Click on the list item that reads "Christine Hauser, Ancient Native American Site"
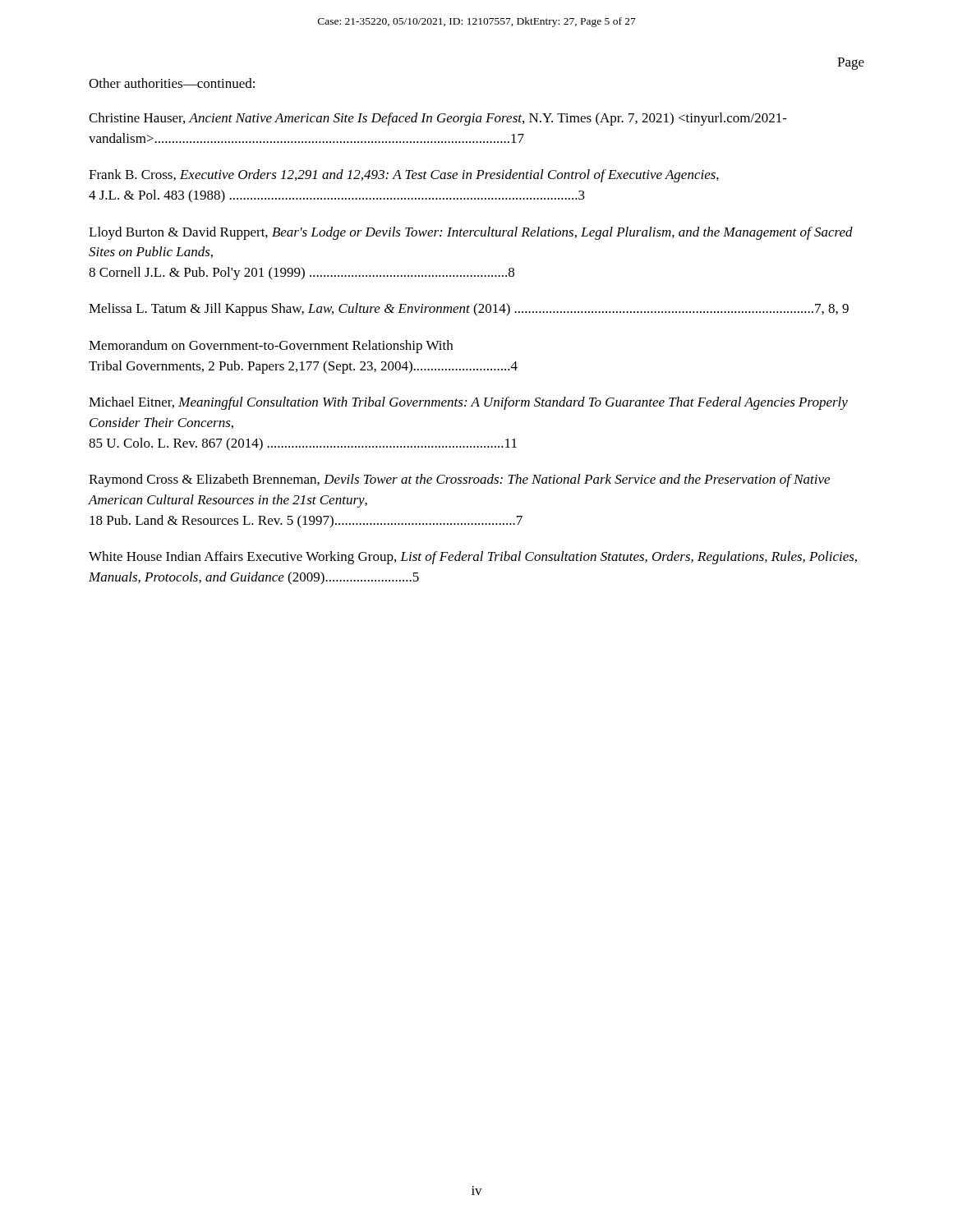The width and height of the screenshot is (953, 1232). [438, 128]
